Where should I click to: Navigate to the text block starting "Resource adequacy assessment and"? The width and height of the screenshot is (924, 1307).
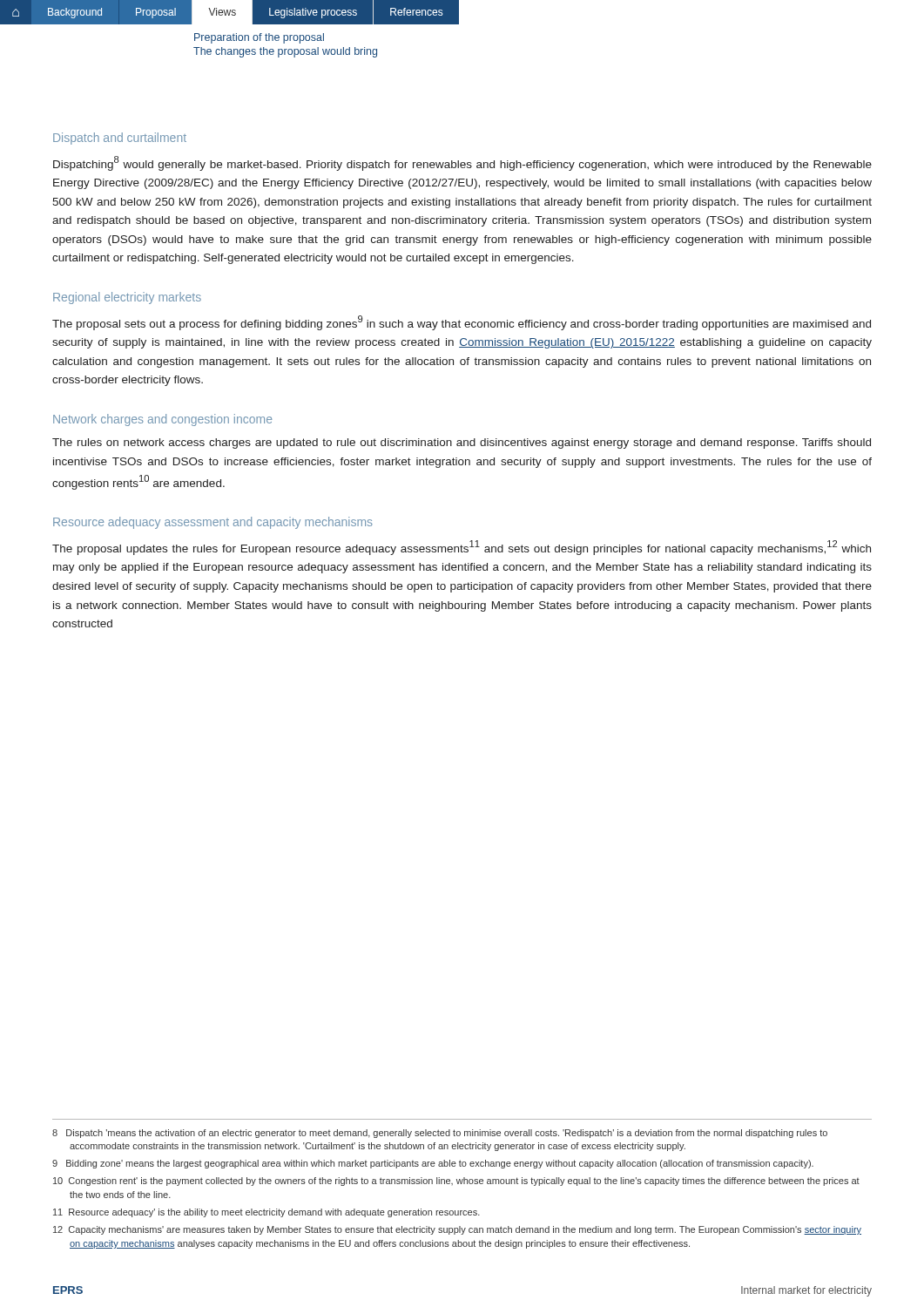(x=213, y=522)
